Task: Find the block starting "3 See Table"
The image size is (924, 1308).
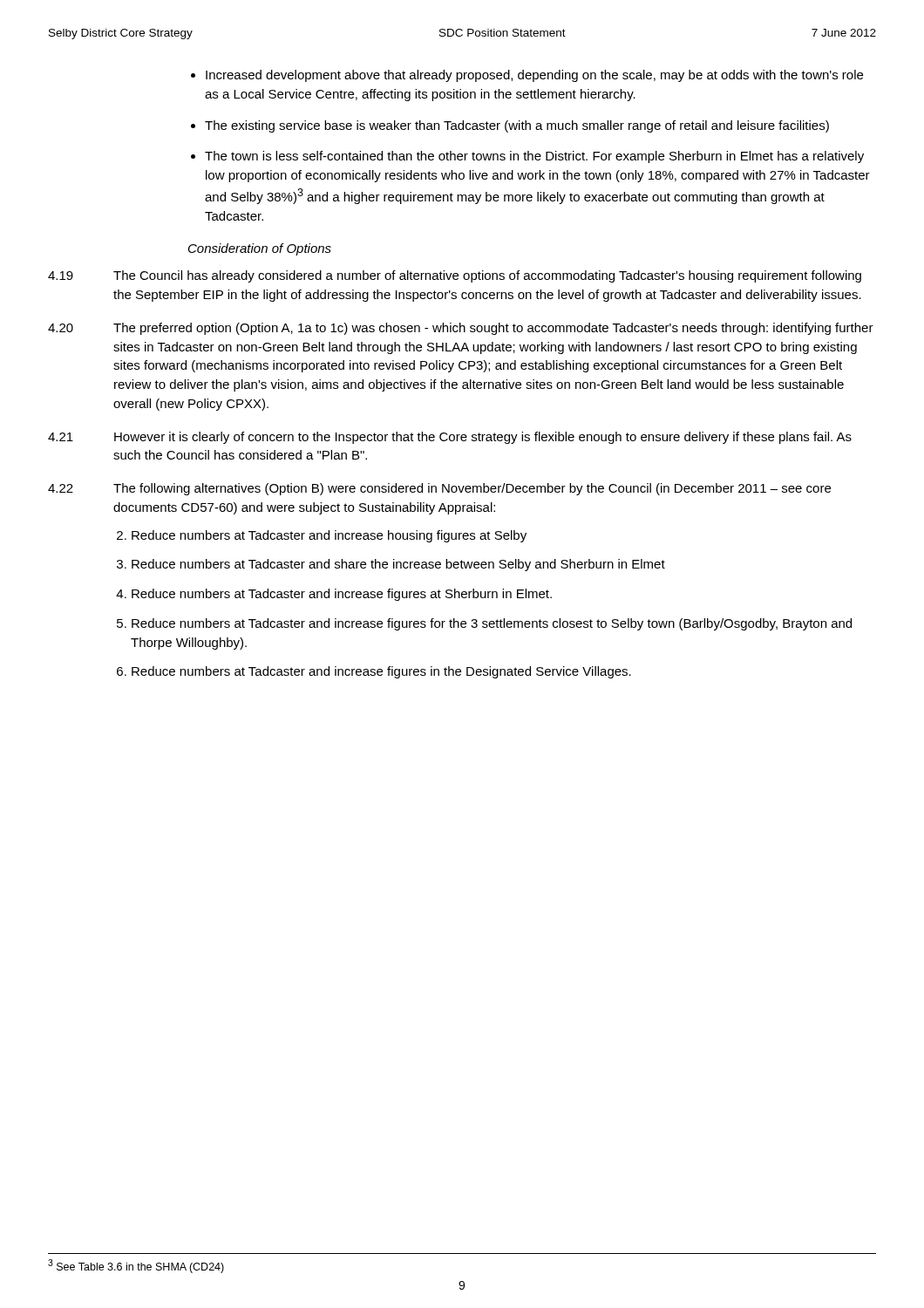Action: [136, 1266]
